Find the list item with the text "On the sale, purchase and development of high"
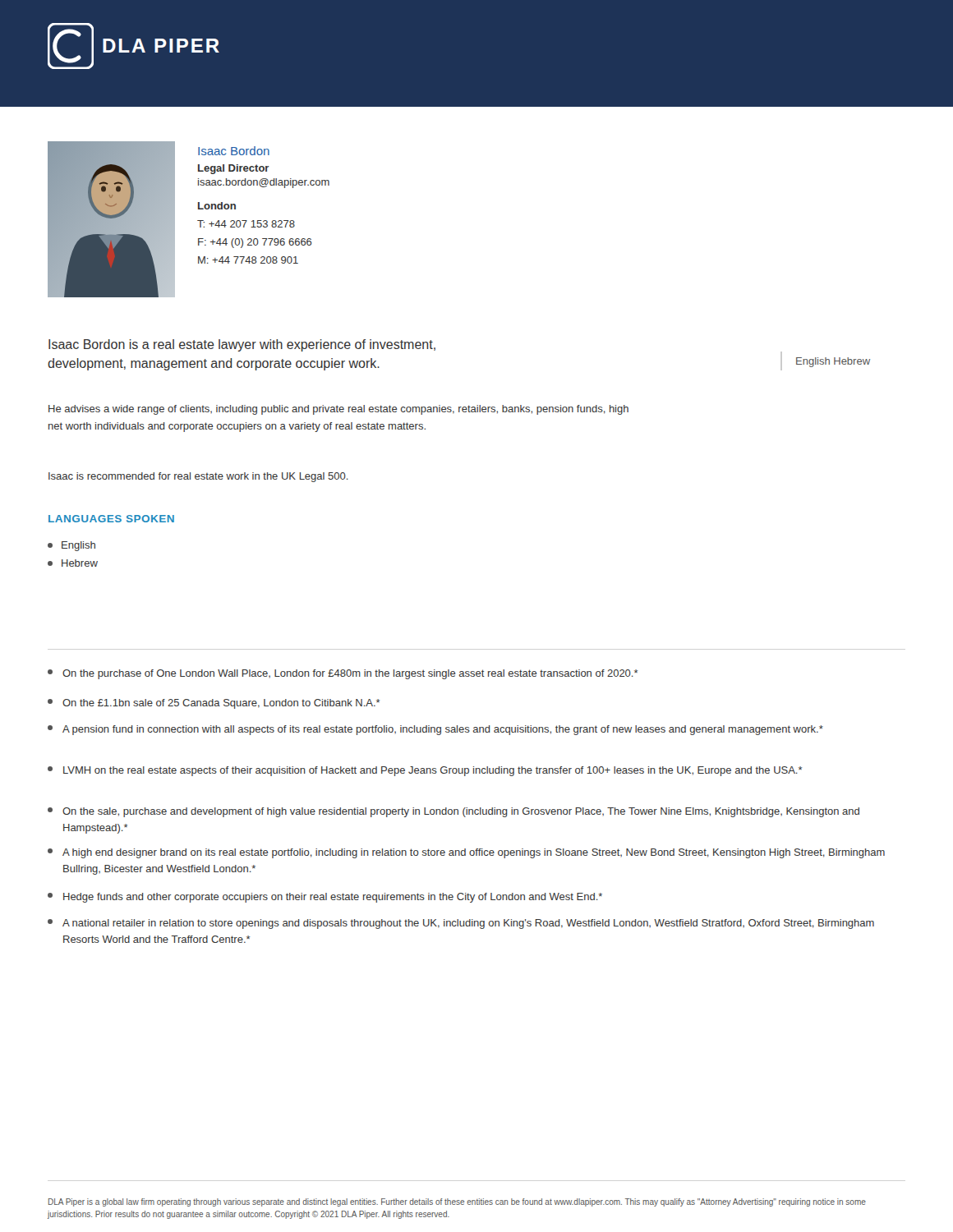The width and height of the screenshot is (953, 1232). pos(476,820)
